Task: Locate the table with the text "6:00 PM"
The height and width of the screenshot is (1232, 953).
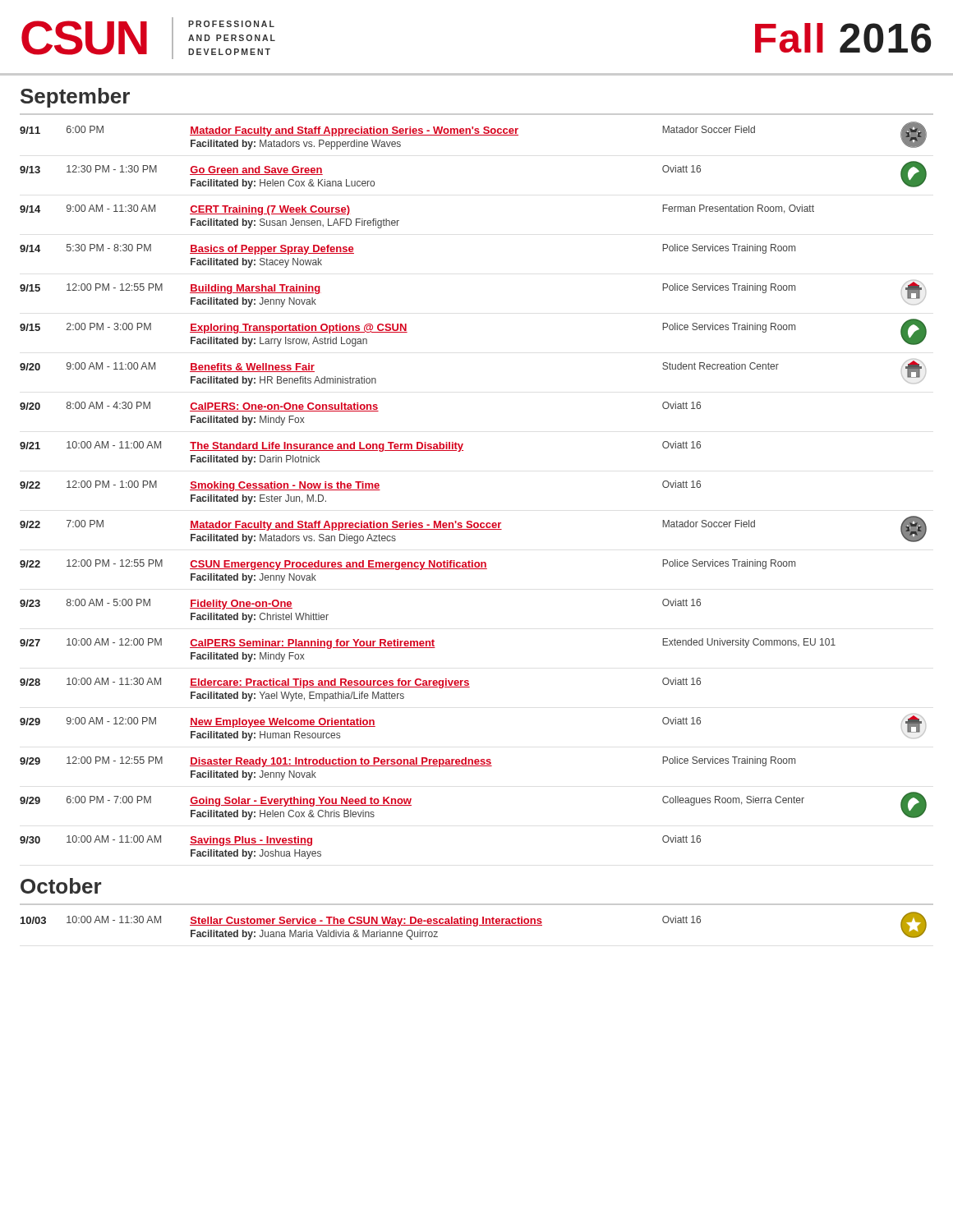Action: [476, 491]
